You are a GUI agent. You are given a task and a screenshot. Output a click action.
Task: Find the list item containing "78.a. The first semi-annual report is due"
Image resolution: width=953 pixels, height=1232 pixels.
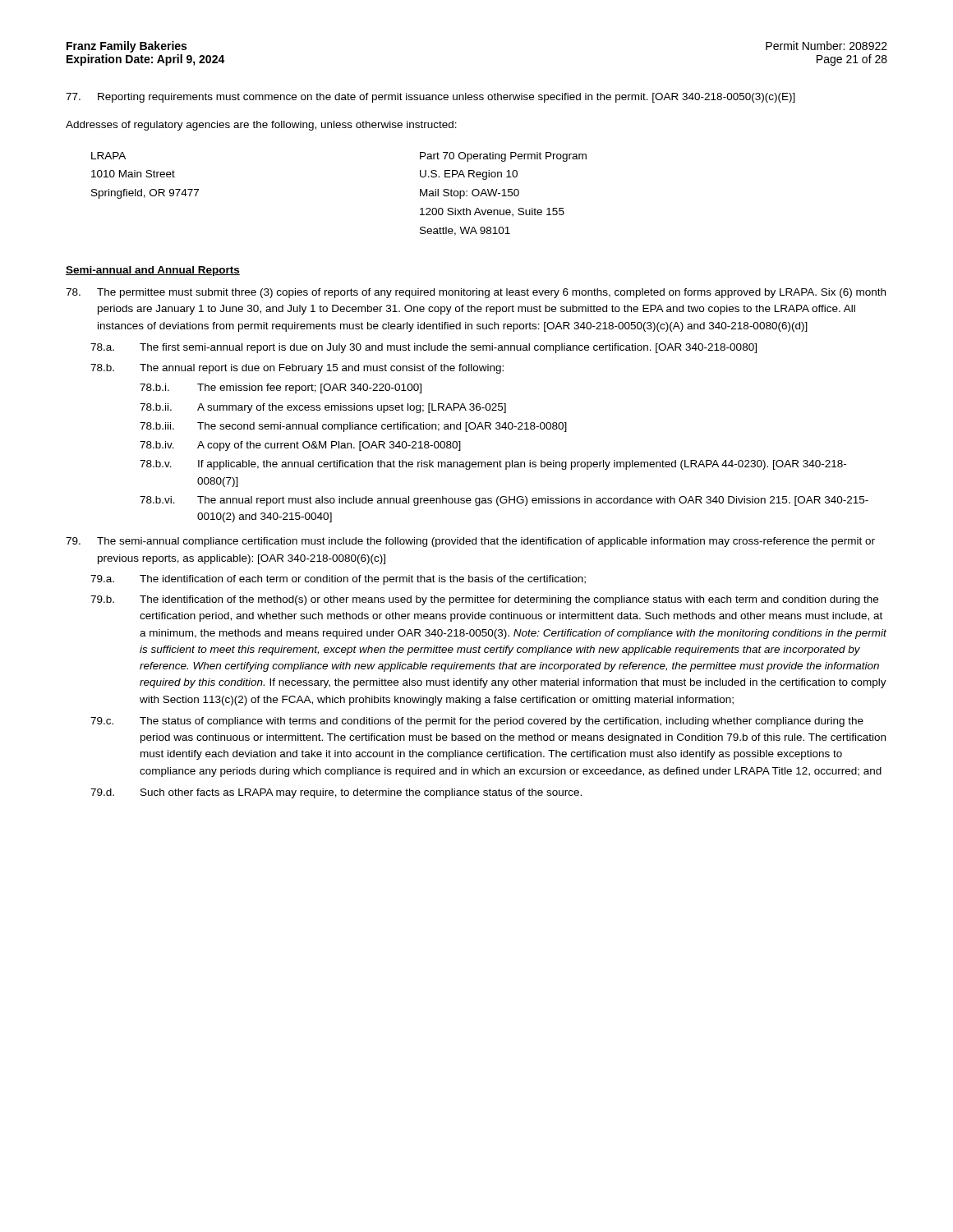pyautogui.click(x=489, y=347)
